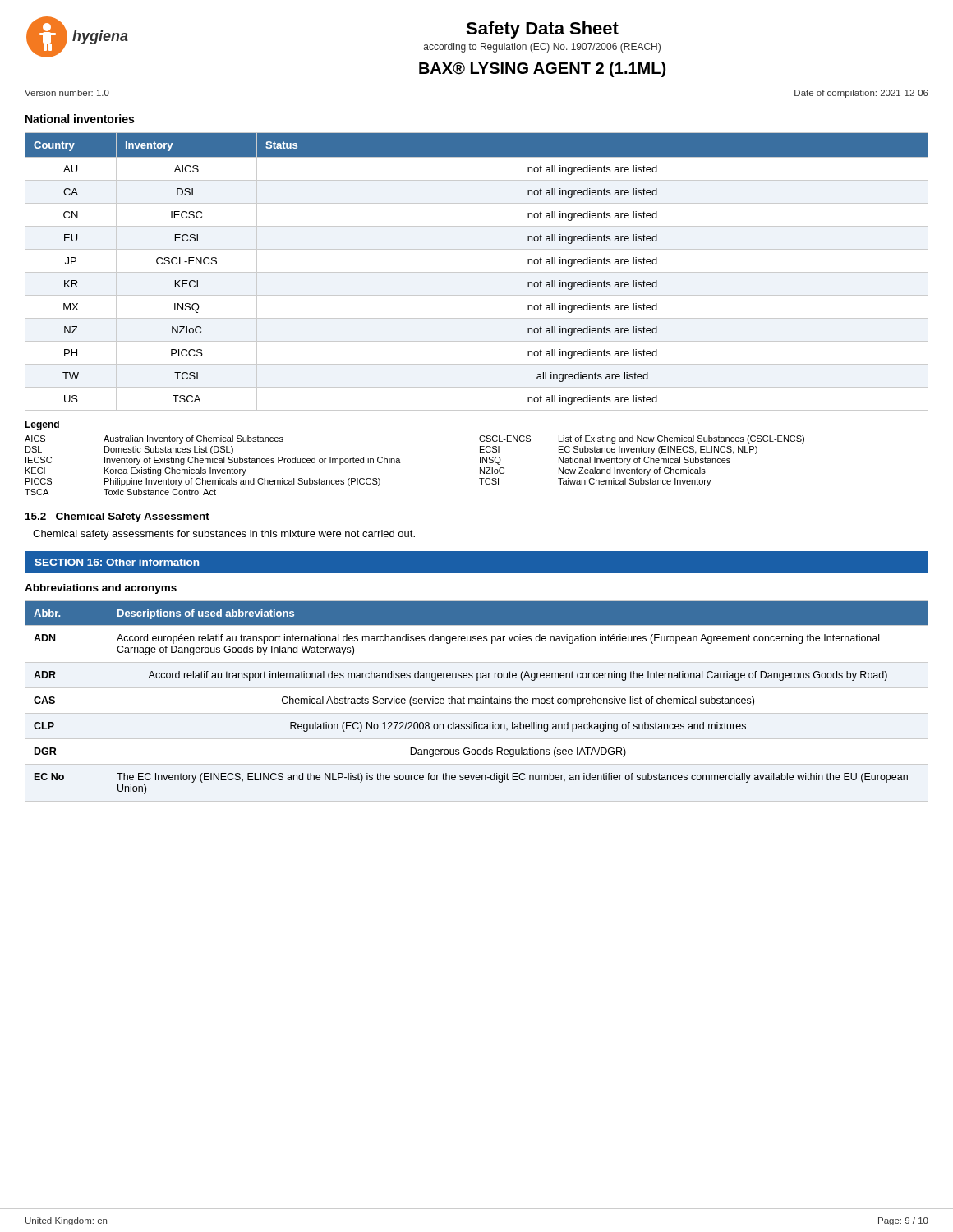
Task: Locate the text starting "according to Regulation"
Action: (542, 47)
